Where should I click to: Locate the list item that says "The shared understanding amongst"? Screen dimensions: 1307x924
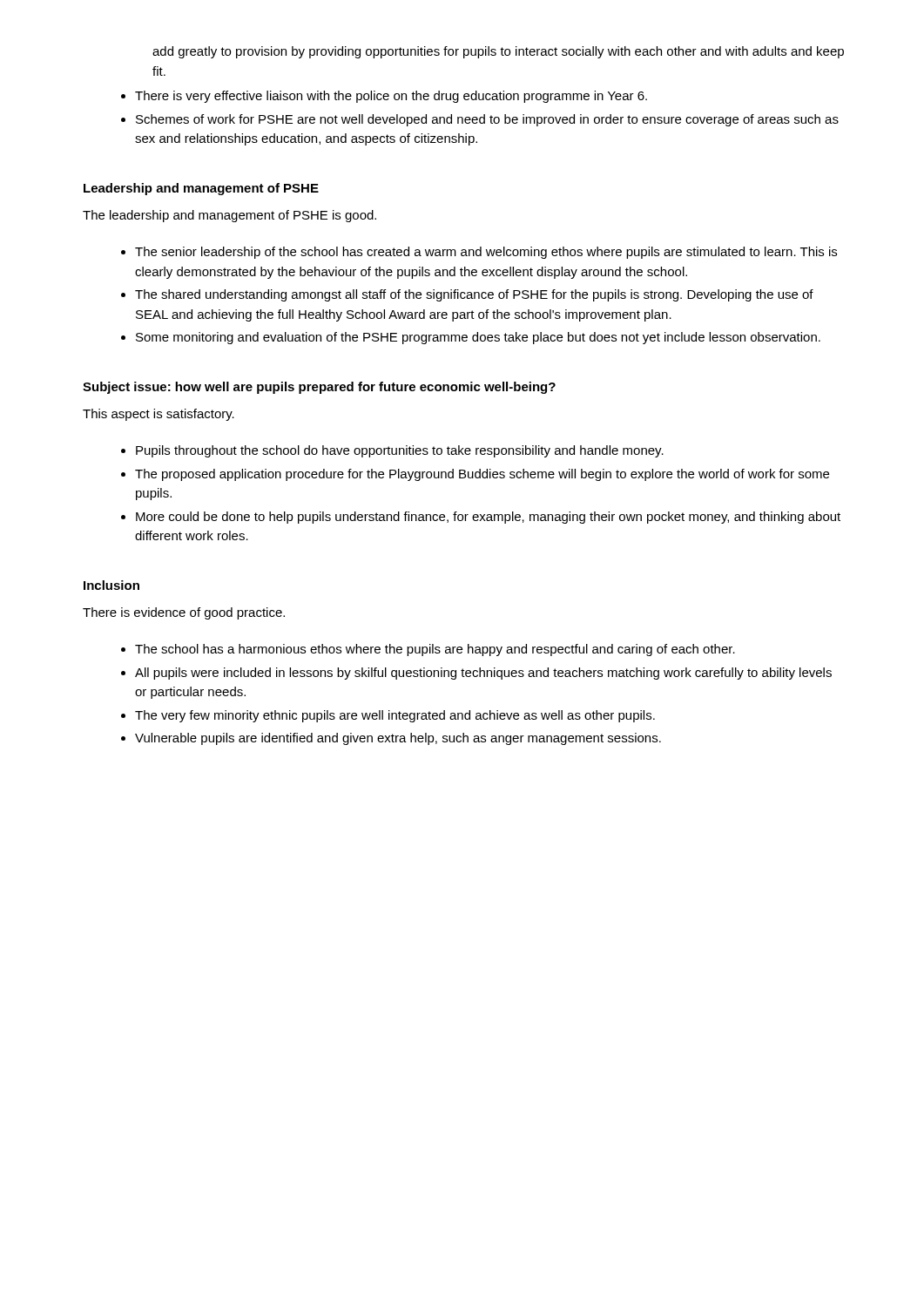pyautogui.click(x=490, y=305)
